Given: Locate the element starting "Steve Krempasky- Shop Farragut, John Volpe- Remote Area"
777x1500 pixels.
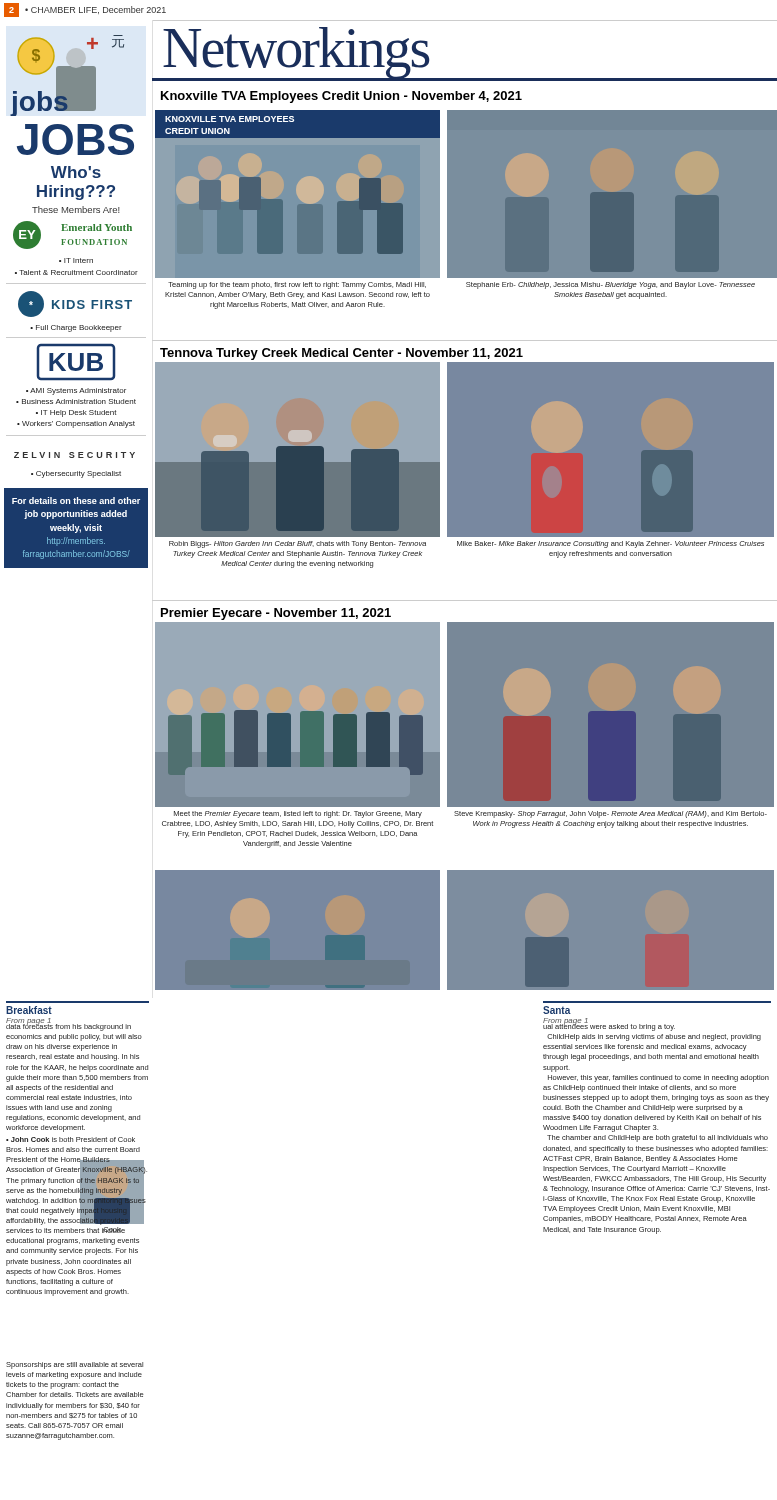Looking at the screenshot, I should click(x=610, y=819).
